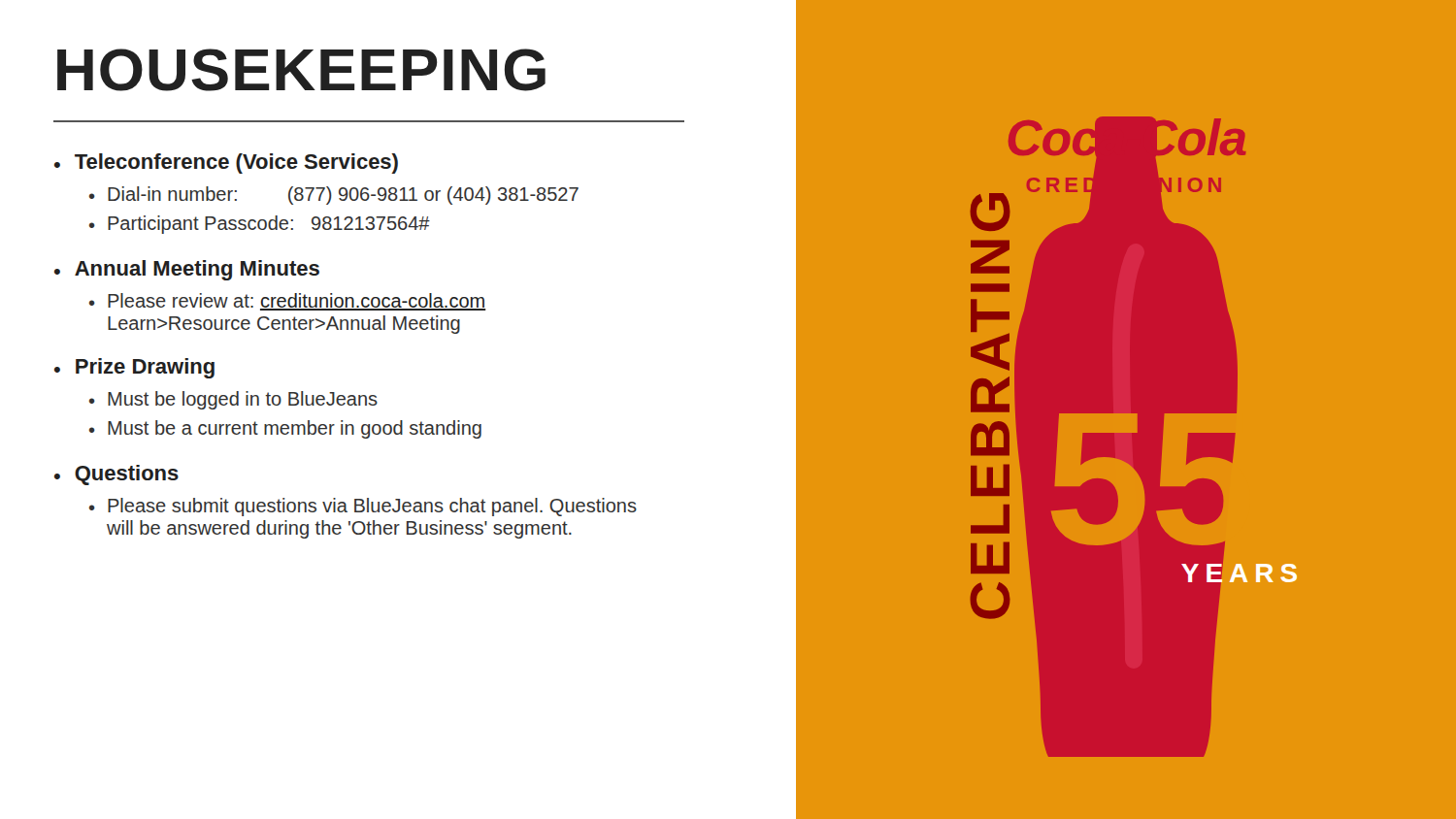Navigate to the block starting "•Dial-in number: (877) 906-9811 or"
1456x819 pixels.
pos(334,196)
